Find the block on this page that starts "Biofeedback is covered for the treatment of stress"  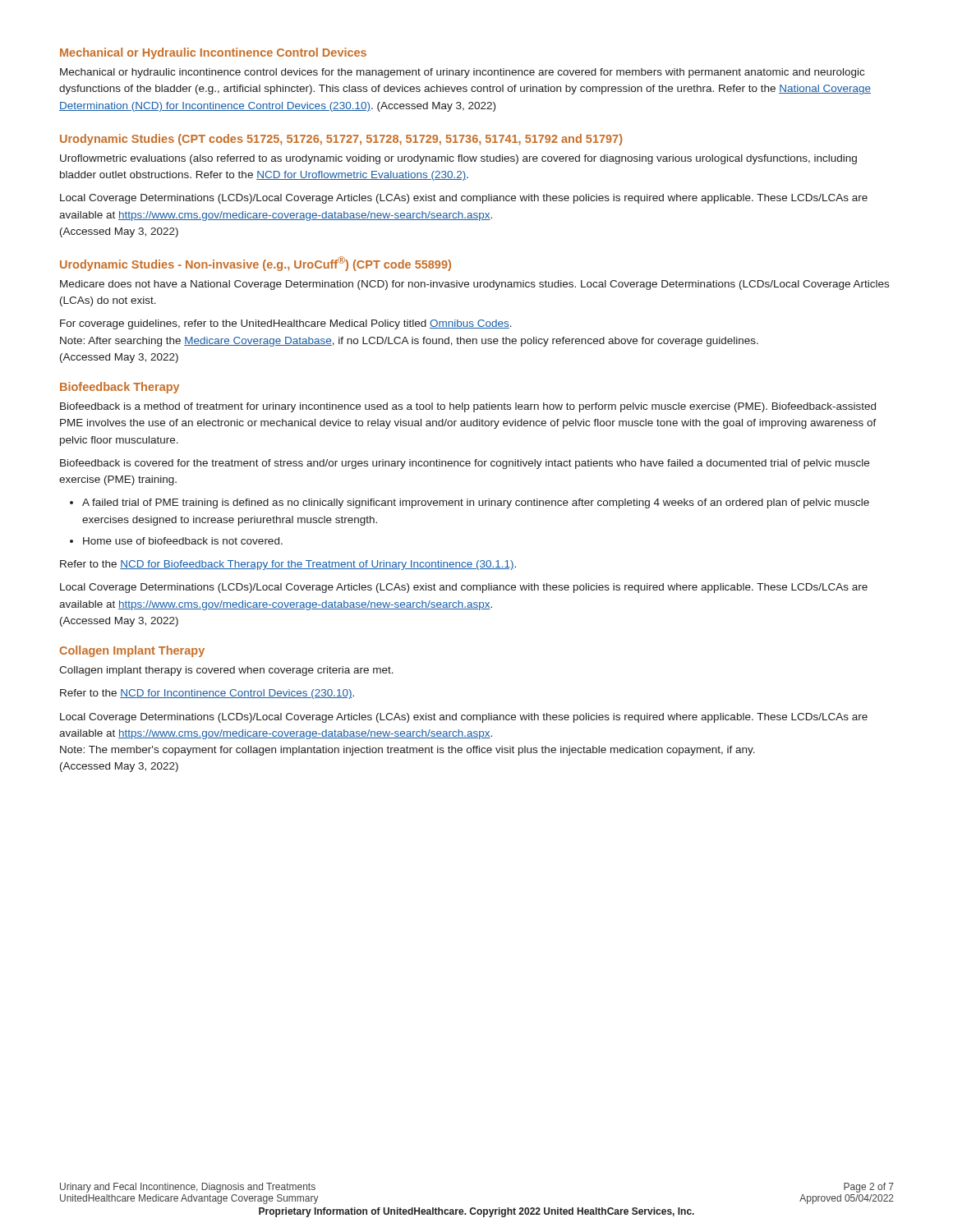point(476,471)
